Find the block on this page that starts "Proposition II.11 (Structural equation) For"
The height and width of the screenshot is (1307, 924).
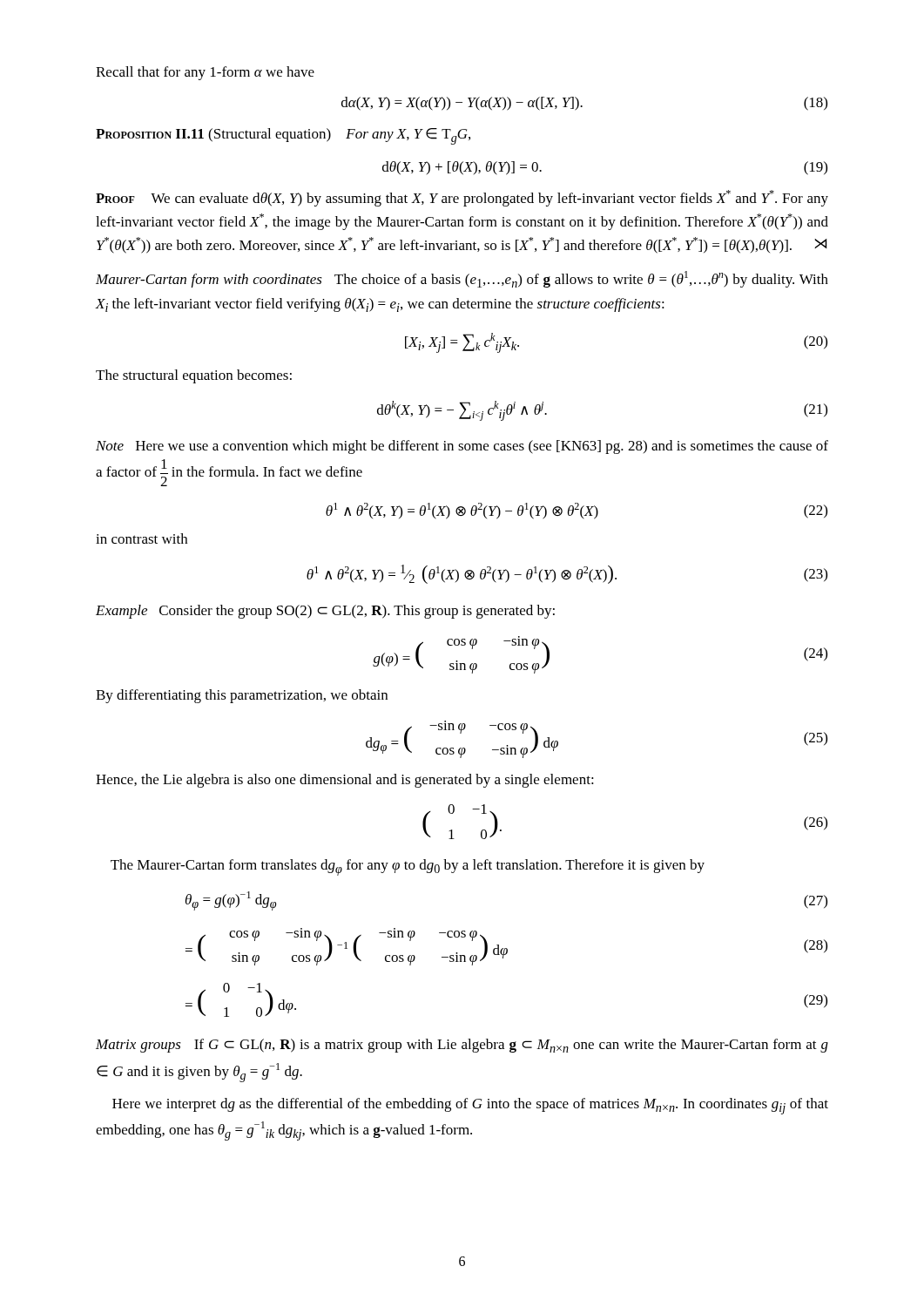click(x=284, y=135)
